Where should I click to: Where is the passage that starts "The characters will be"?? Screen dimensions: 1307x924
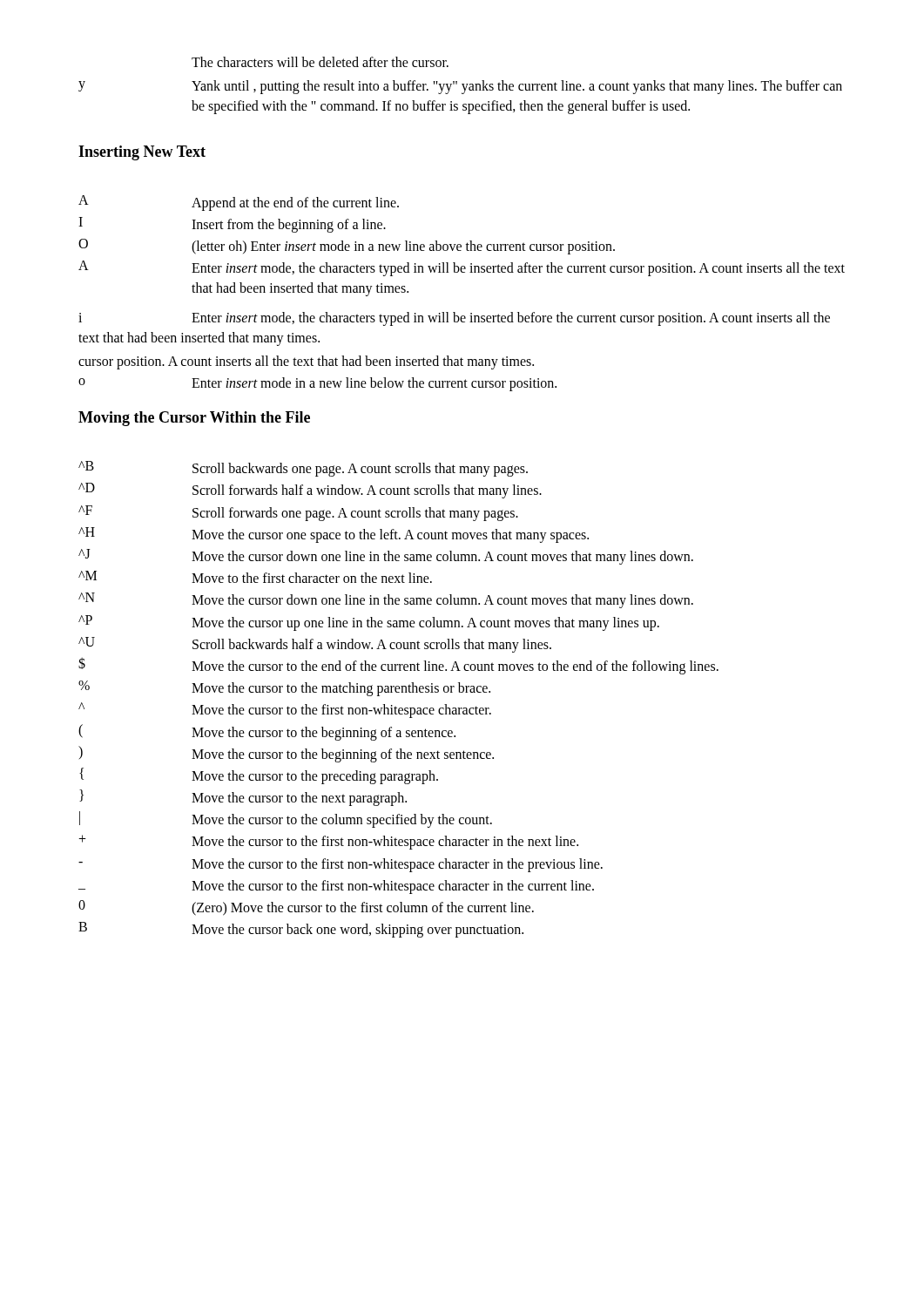click(320, 62)
